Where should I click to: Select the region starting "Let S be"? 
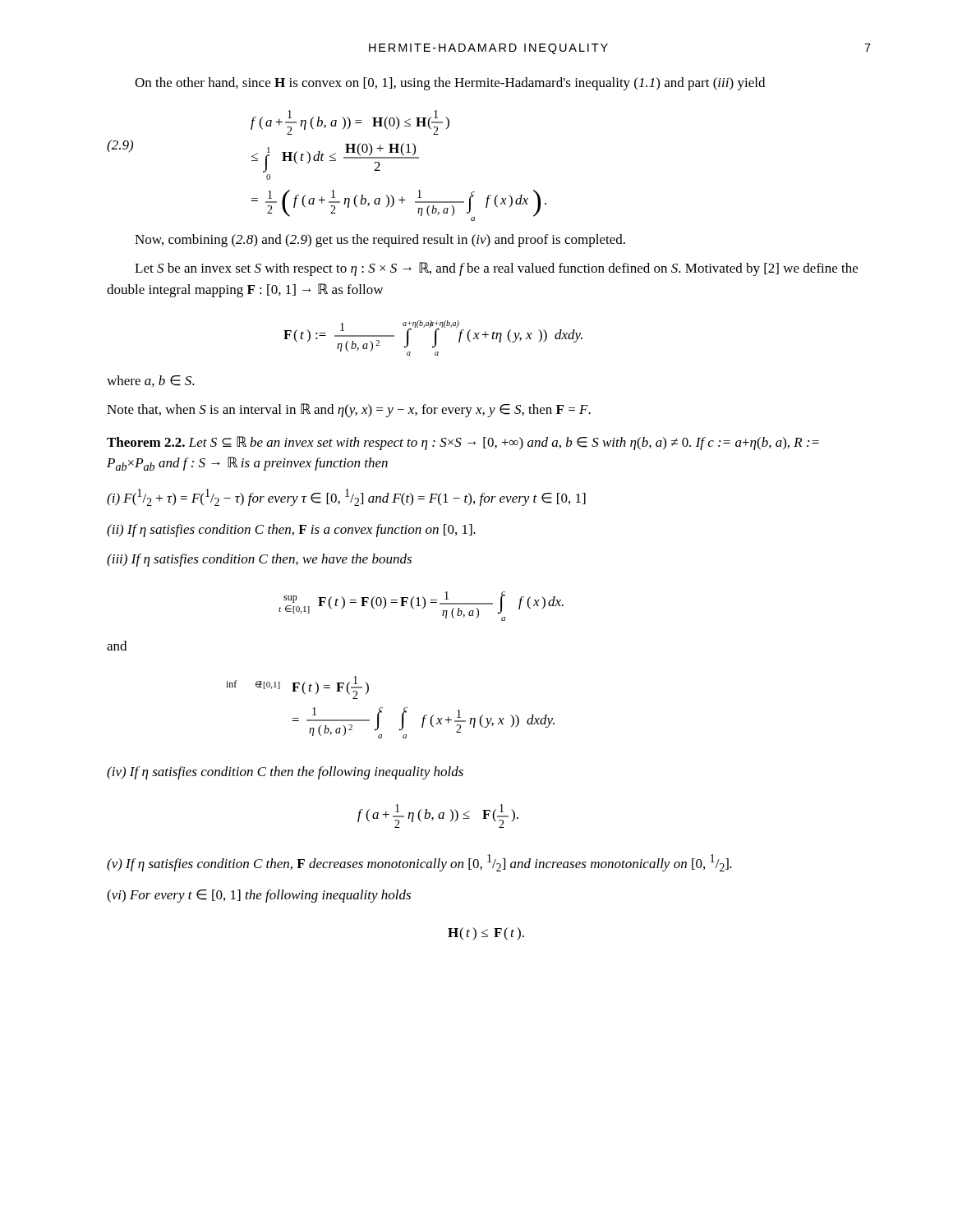coord(489,279)
